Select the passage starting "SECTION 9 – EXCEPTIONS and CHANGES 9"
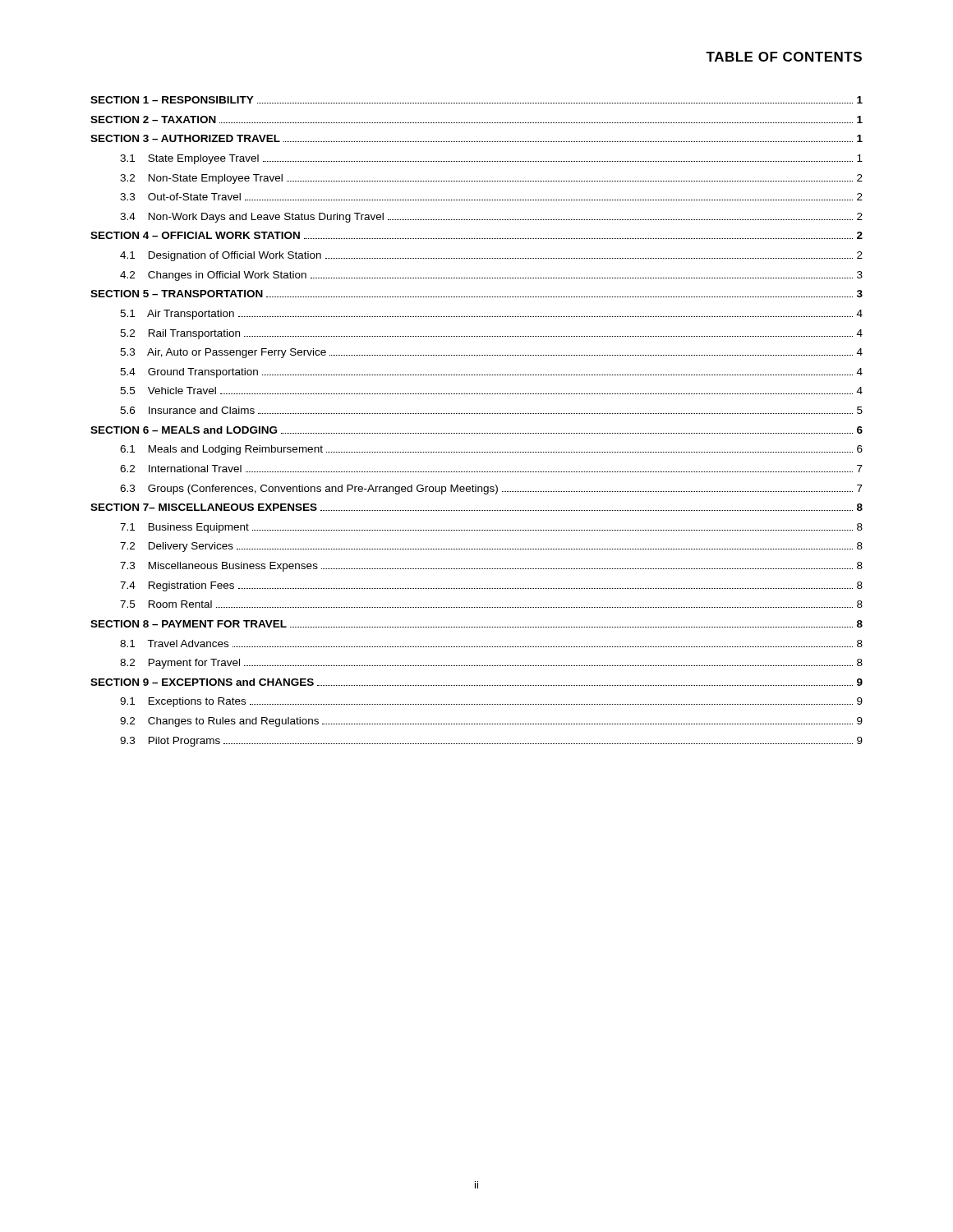The image size is (953, 1232). (x=476, y=682)
